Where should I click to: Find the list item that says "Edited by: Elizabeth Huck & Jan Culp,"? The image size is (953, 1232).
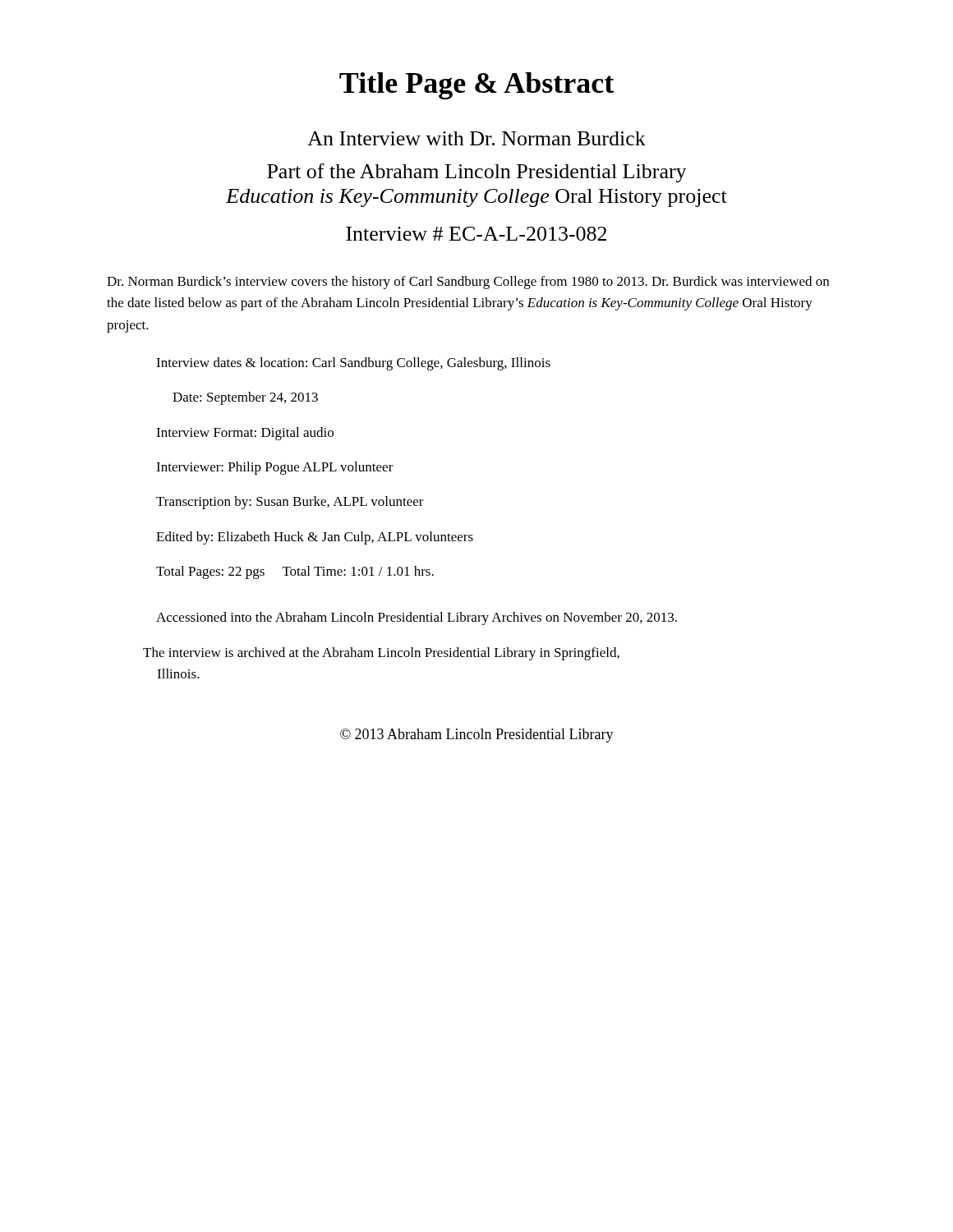click(x=315, y=537)
